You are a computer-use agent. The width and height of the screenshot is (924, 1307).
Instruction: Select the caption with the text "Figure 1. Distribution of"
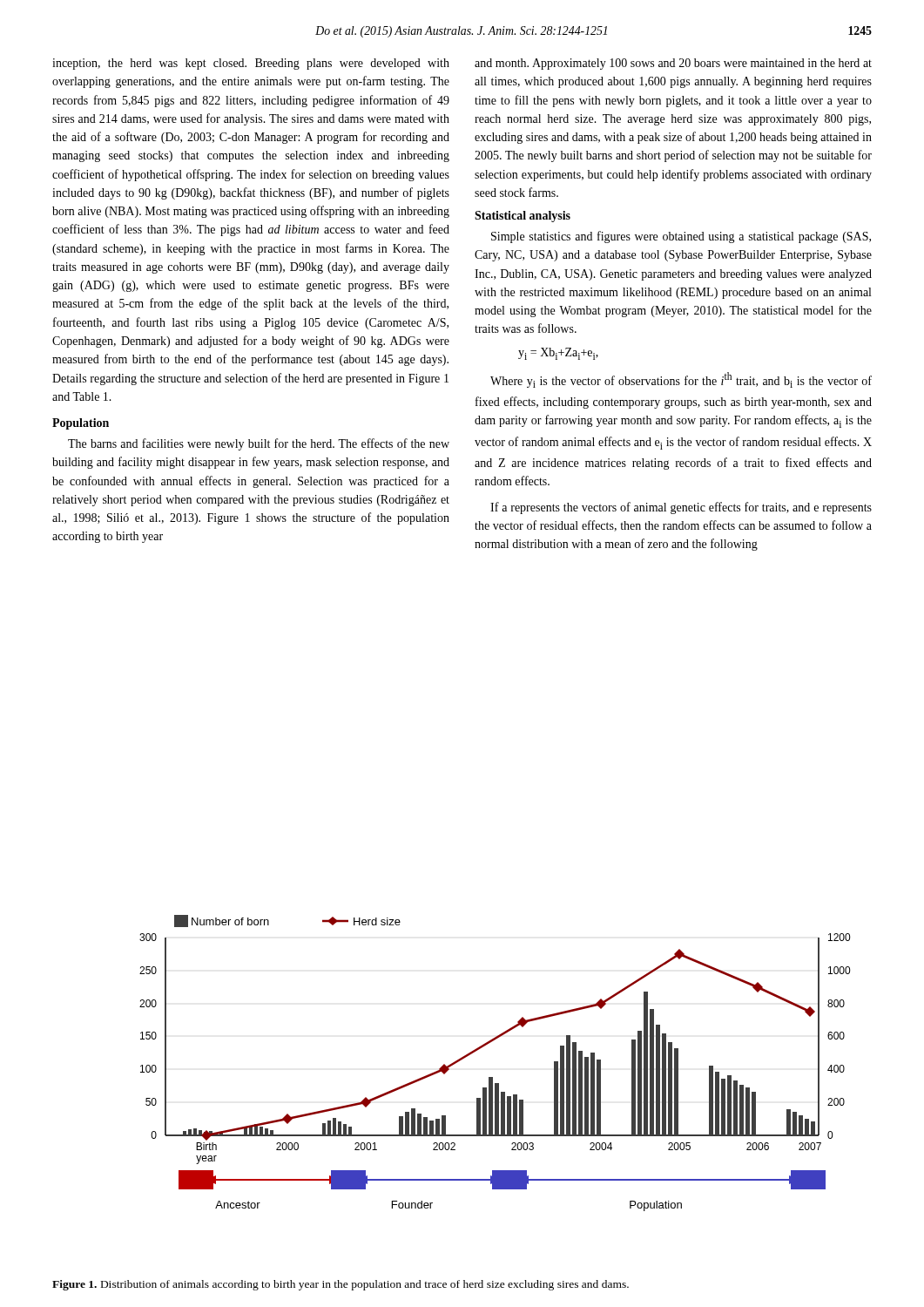[341, 1284]
